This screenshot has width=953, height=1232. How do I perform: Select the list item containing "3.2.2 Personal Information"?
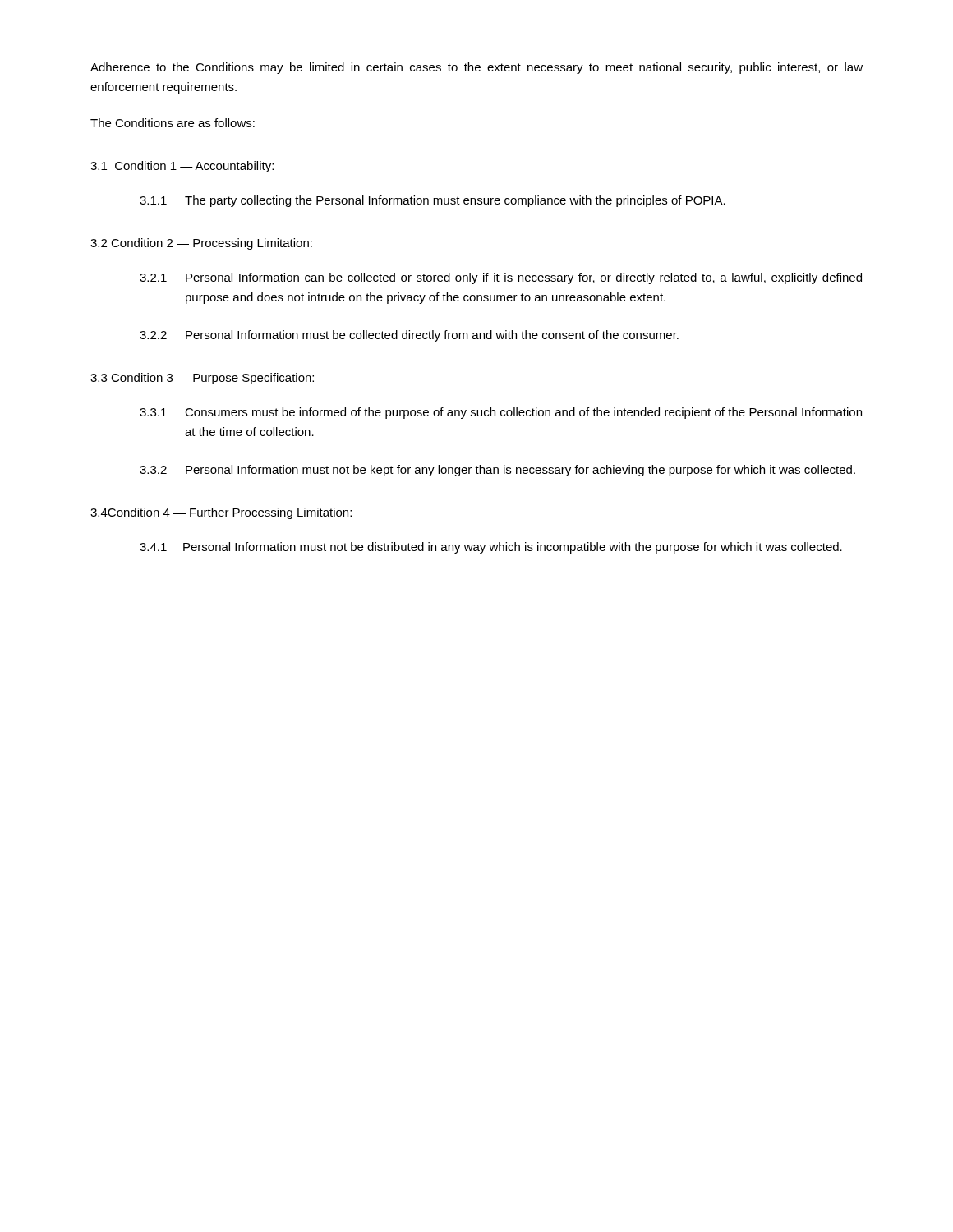click(x=501, y=335)
